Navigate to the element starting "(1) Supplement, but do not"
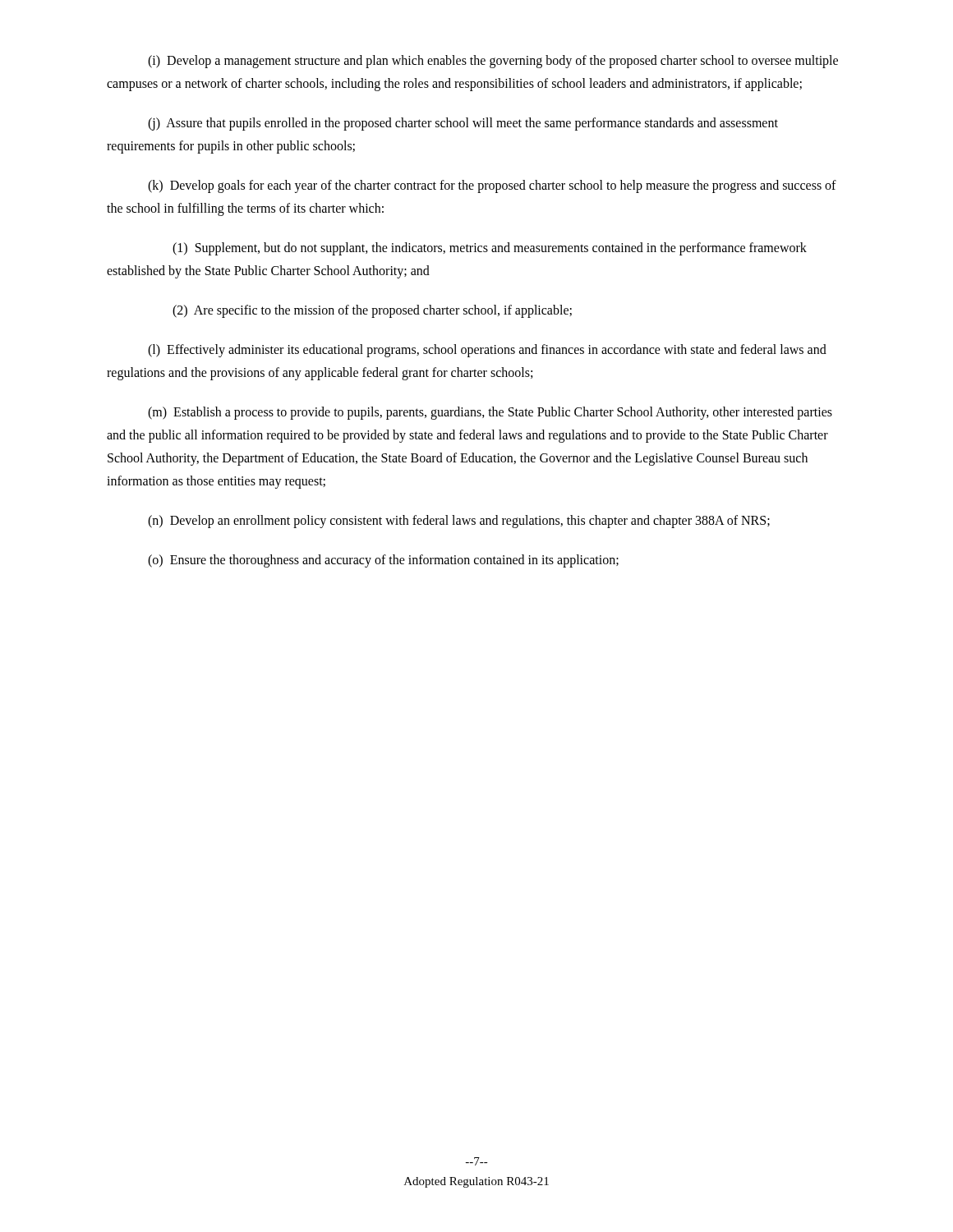 pyautogui.click(x=476, y=260)
